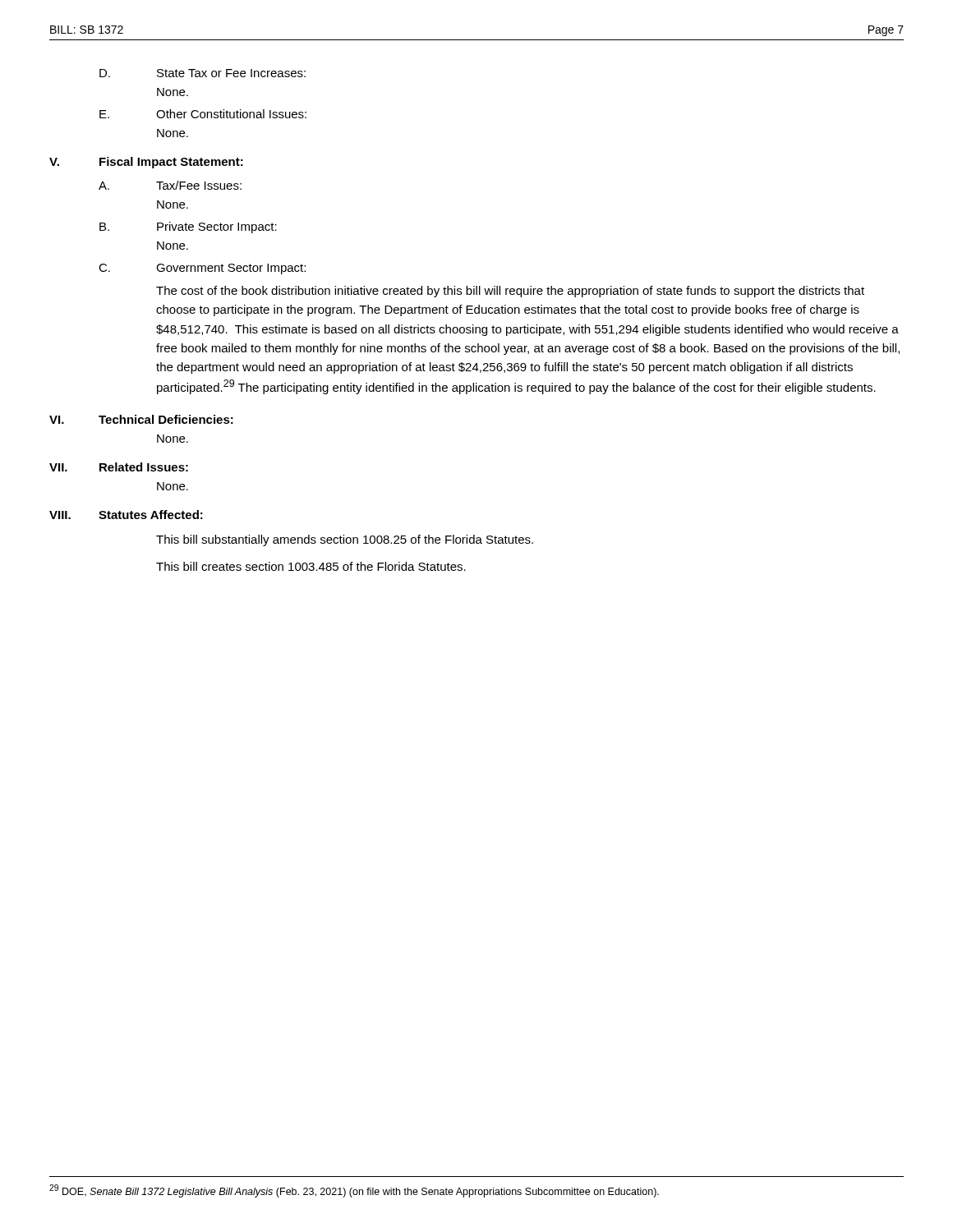Select the text block that says "This bill creates section 1003.485 of"

[x=311, y=566]
